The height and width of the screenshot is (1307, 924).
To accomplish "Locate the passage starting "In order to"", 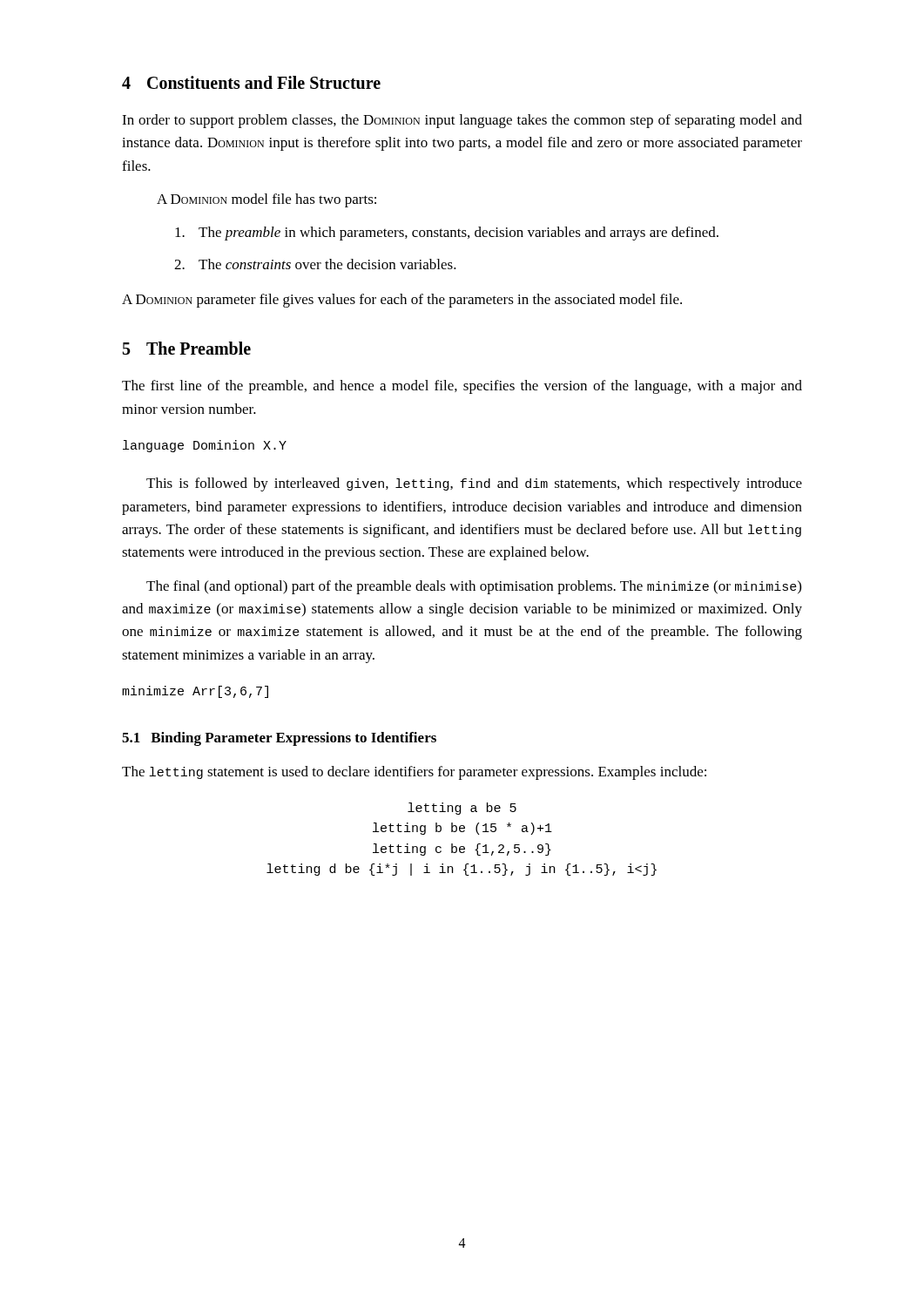I will click(462, 143).
